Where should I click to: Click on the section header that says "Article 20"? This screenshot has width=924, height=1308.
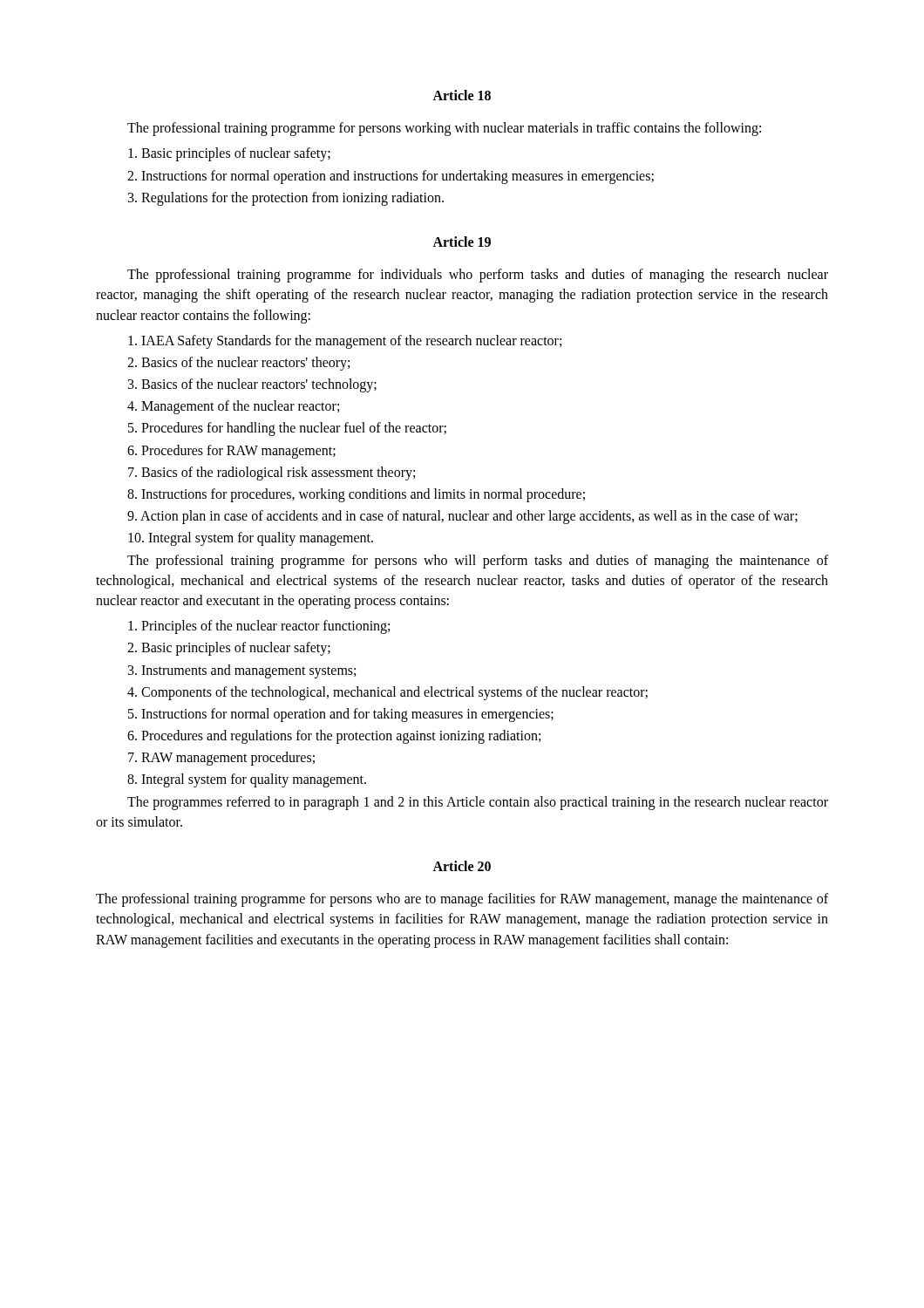pyautogui.click(x=462, y=866)
